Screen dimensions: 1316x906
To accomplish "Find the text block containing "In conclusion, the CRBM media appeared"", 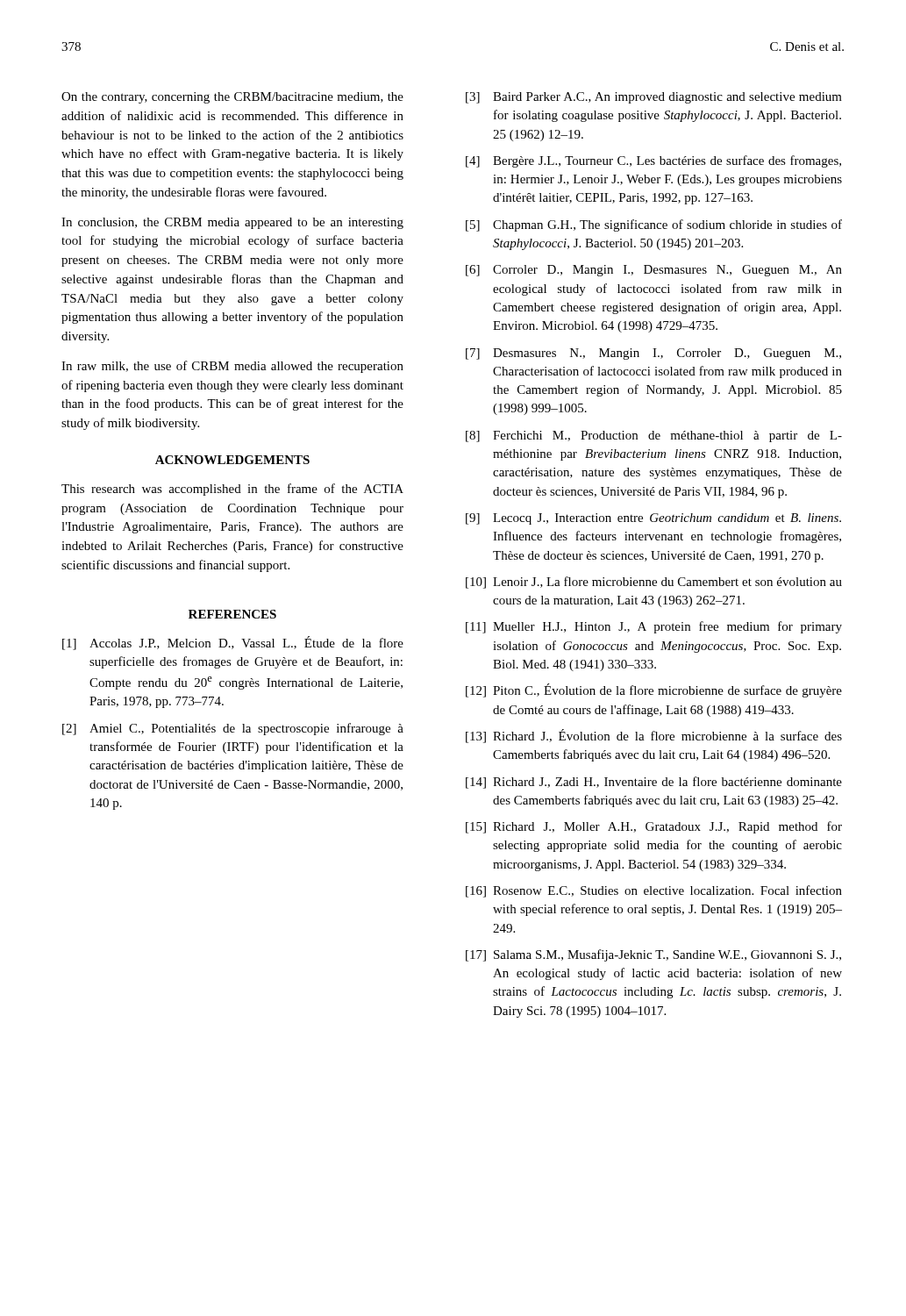I will click(232, 280).
